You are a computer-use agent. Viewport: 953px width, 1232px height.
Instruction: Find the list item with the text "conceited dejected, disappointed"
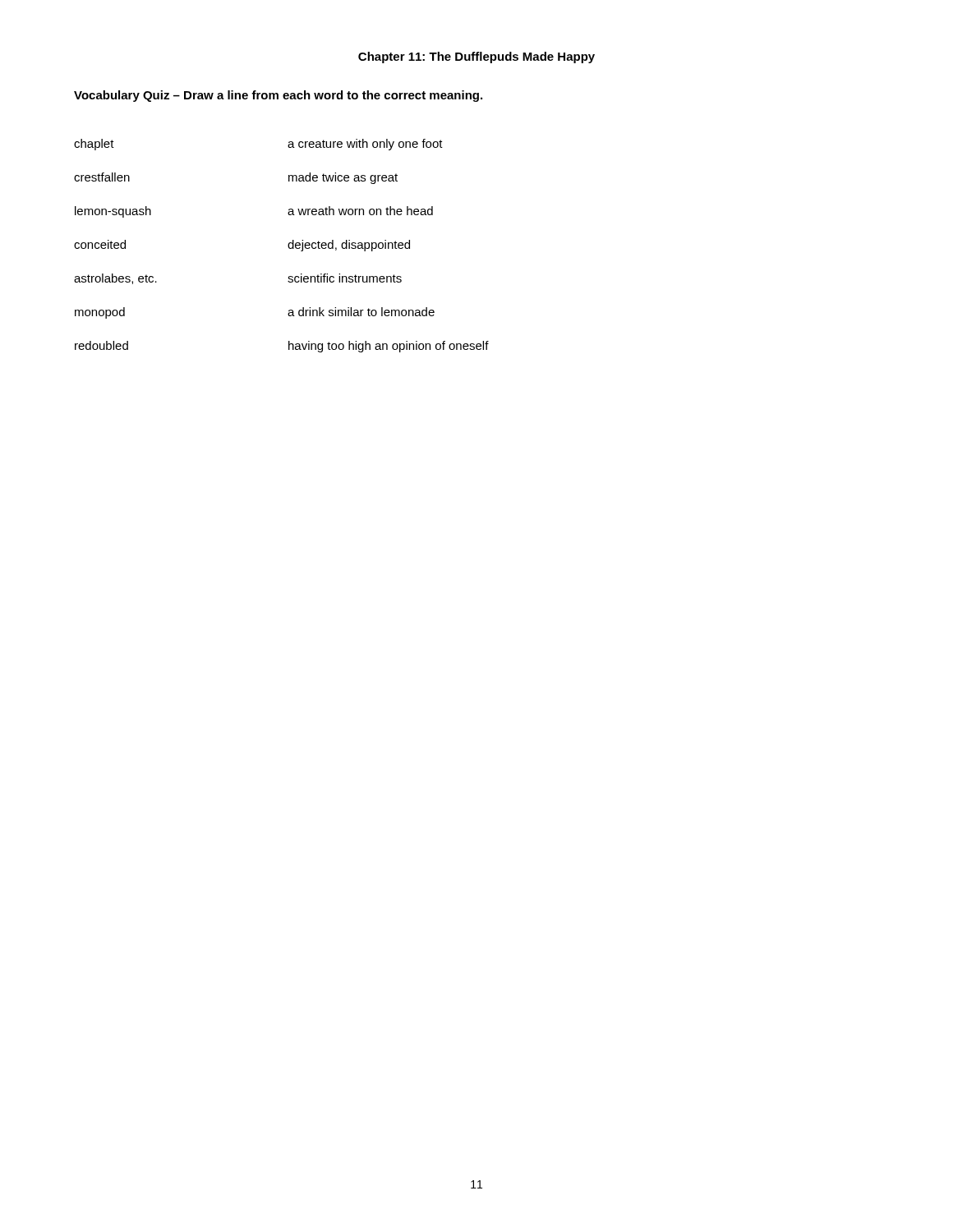[x=96, y=245]
